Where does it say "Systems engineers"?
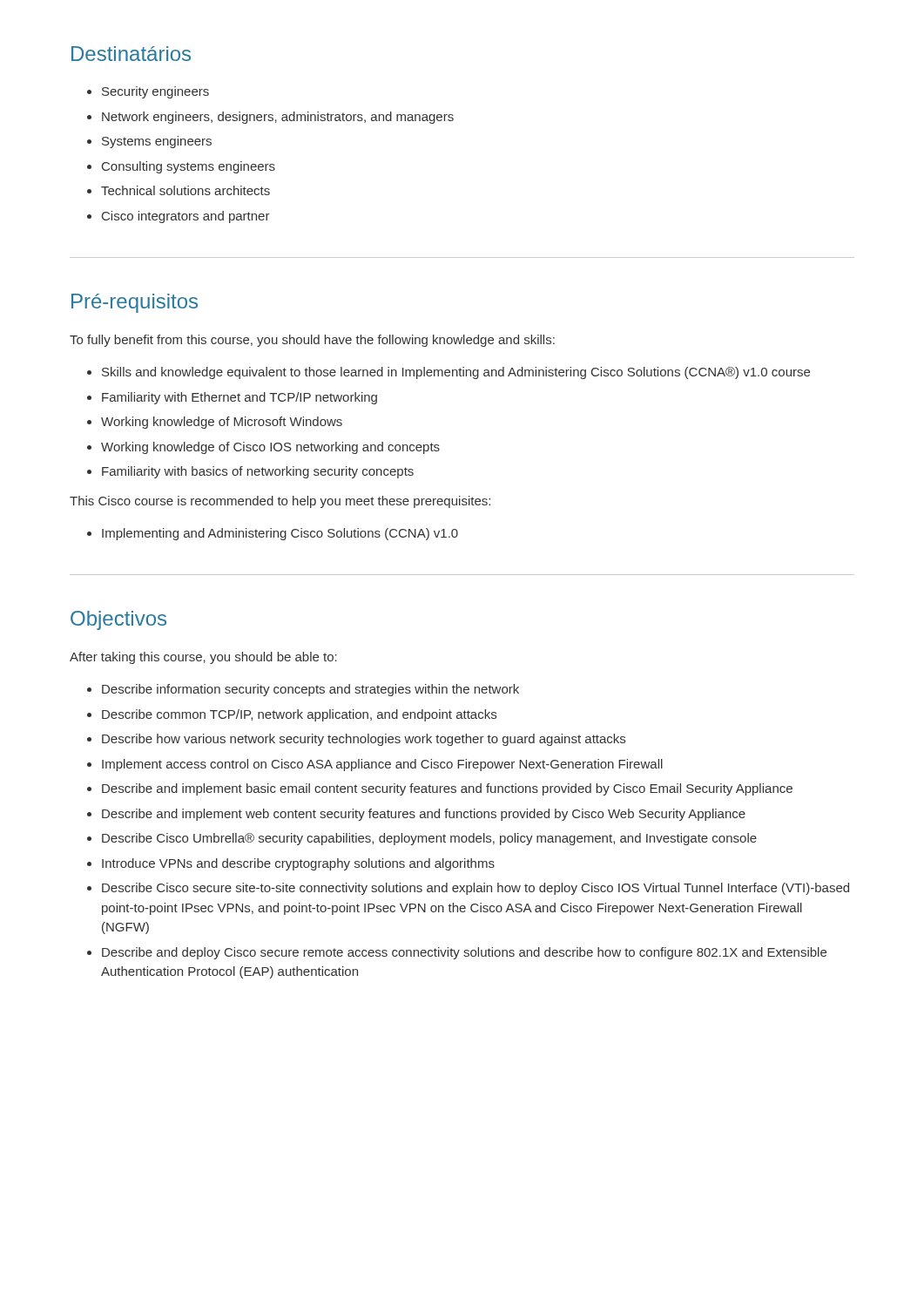 [x=157, y=141]
